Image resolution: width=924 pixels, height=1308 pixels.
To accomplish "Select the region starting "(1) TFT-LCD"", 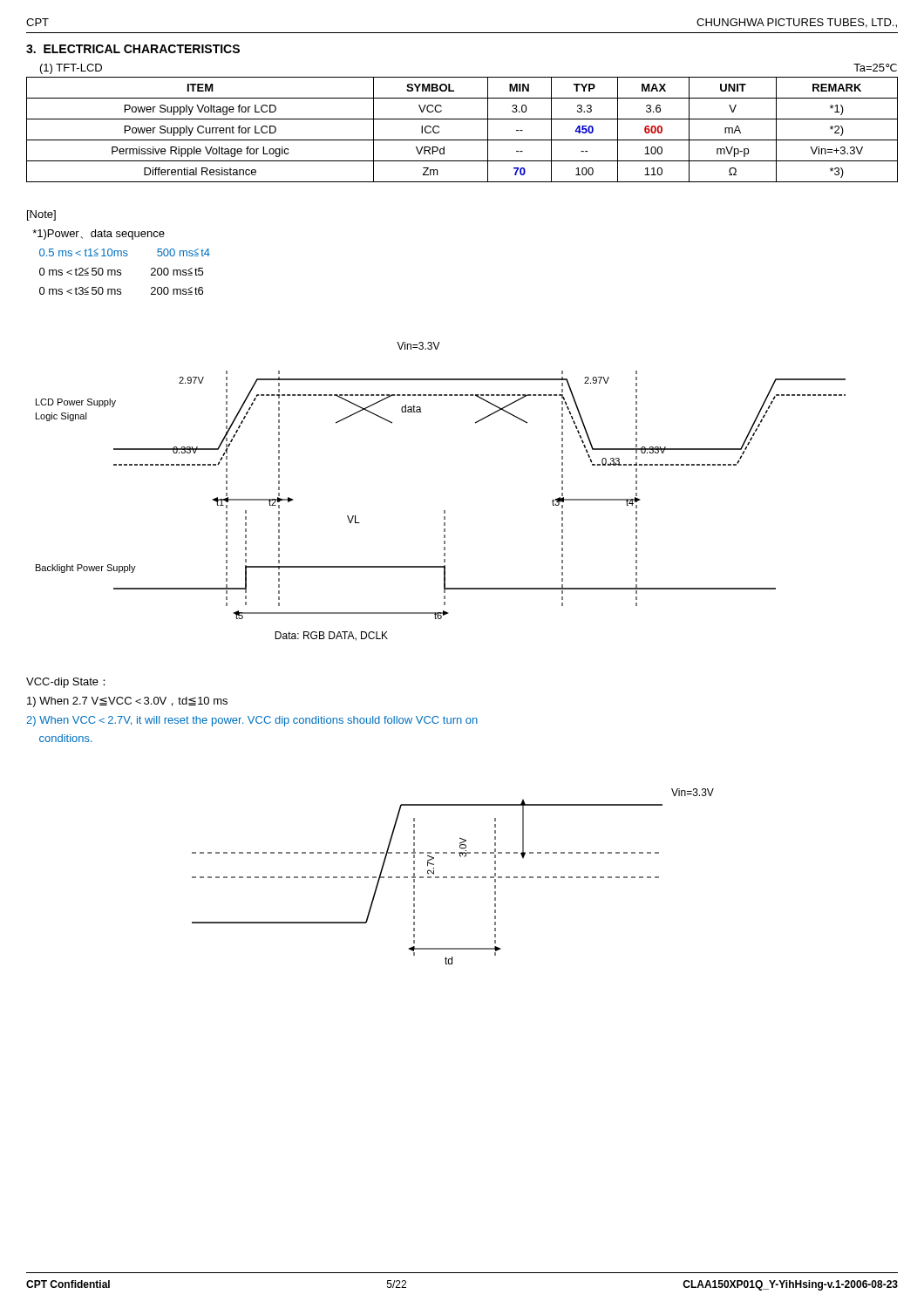I will pos(71,68).
